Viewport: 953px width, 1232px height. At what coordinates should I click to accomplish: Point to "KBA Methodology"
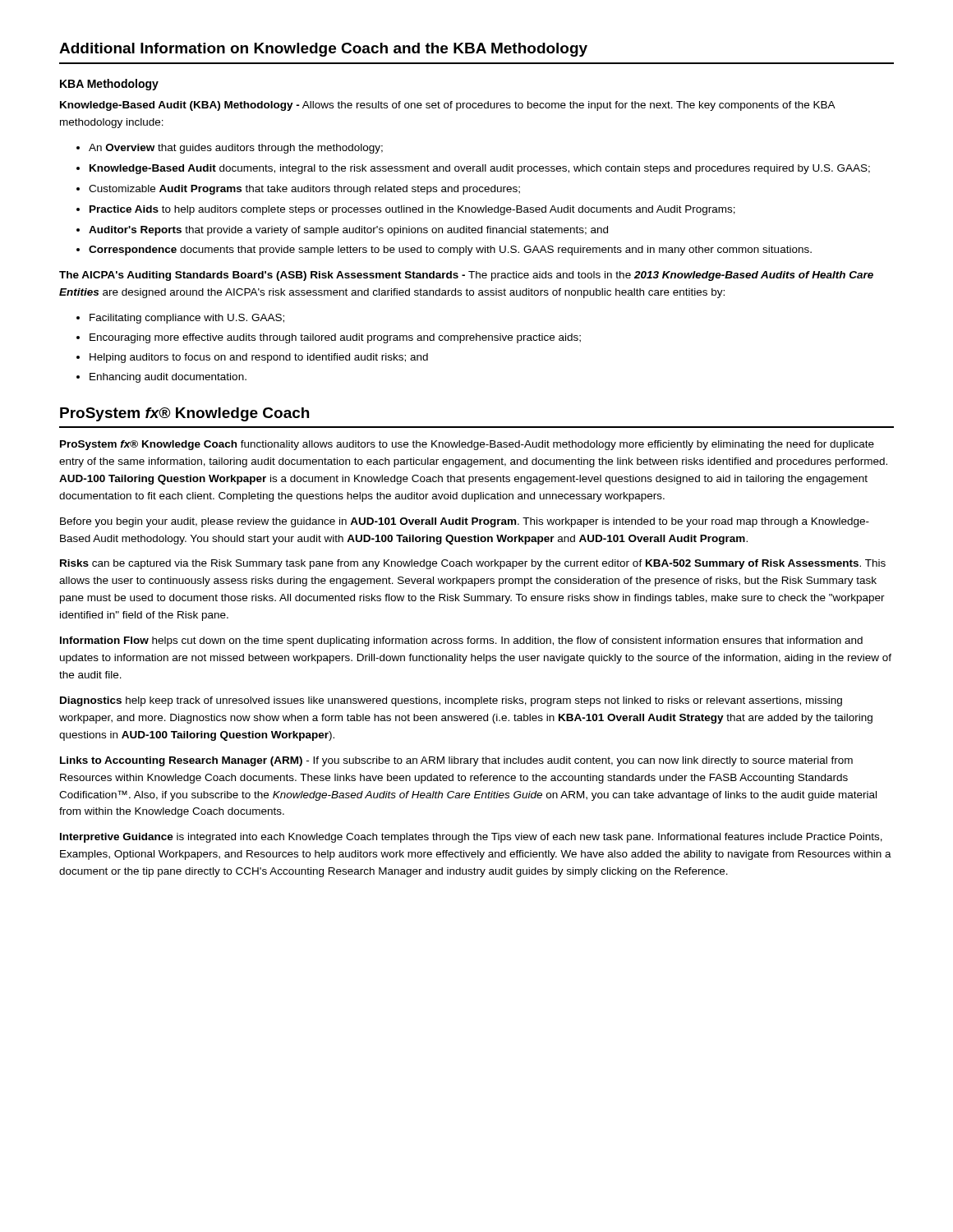coord(109,85)
